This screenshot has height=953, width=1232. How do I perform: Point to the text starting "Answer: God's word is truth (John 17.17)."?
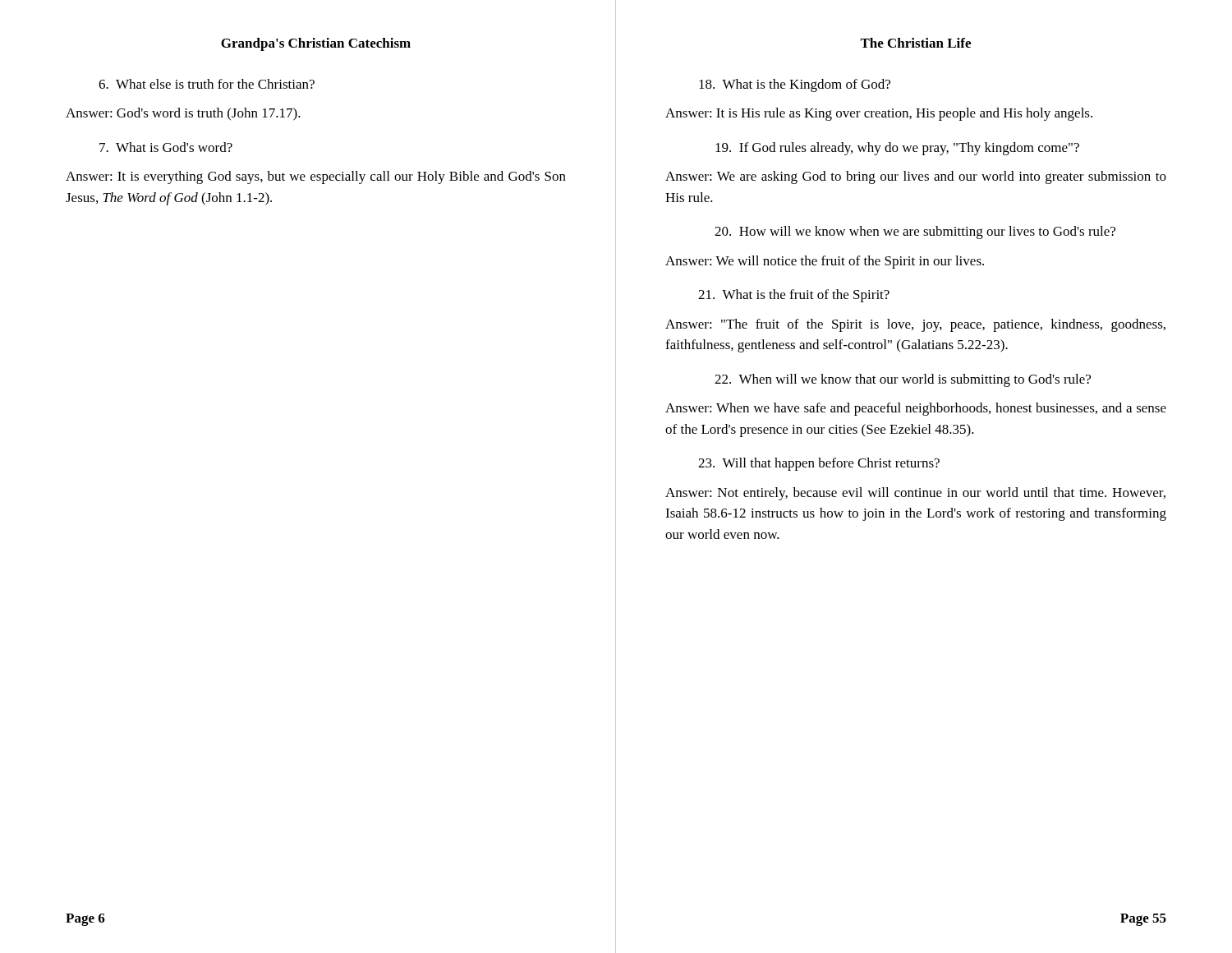point(183,113)
